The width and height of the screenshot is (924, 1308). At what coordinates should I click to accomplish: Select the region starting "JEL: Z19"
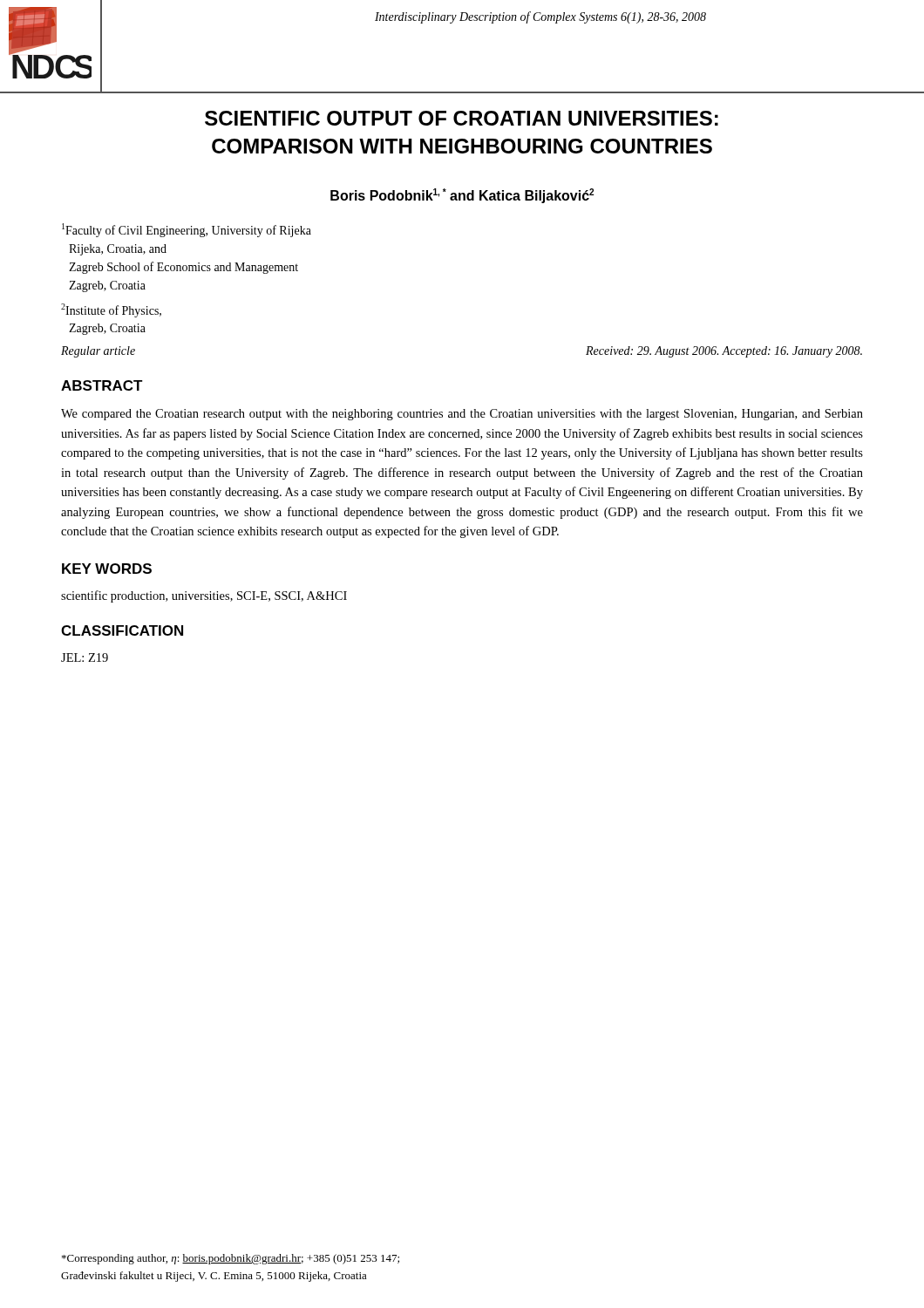pos(85,658)
